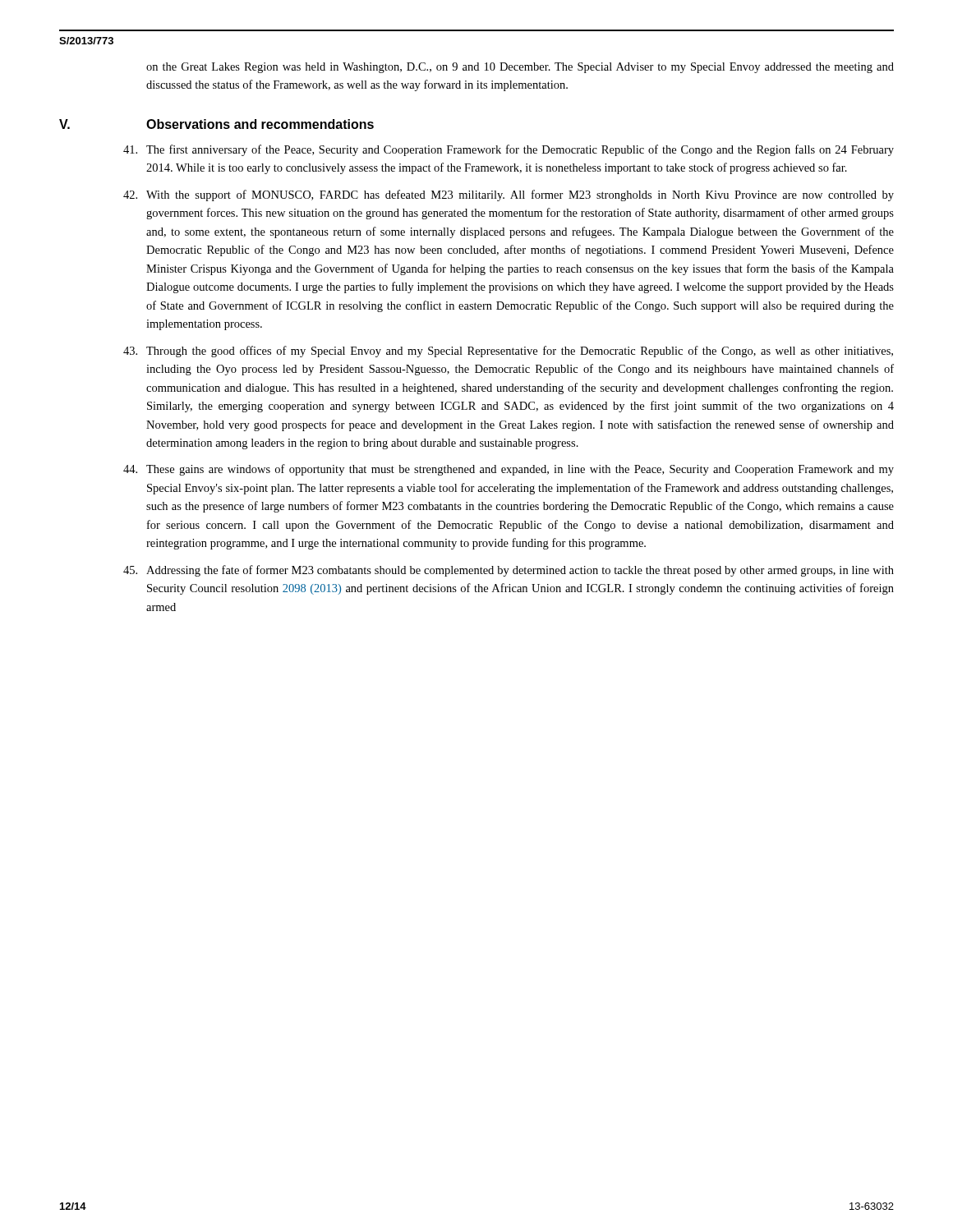Select the region starting "on the Great Lakes Region was held in"

[520, 76]
